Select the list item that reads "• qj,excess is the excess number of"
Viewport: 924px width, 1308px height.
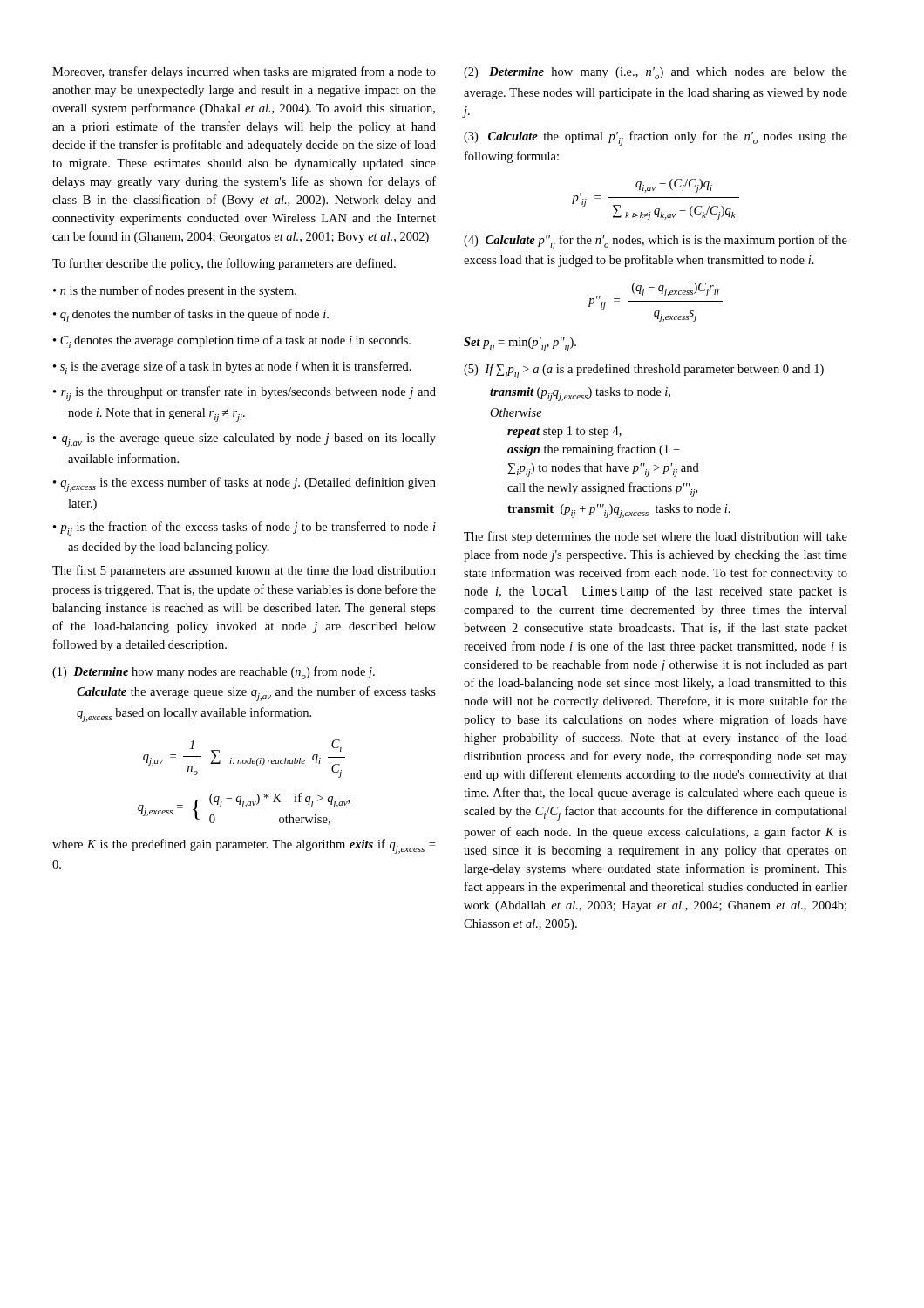click(244, 493)
